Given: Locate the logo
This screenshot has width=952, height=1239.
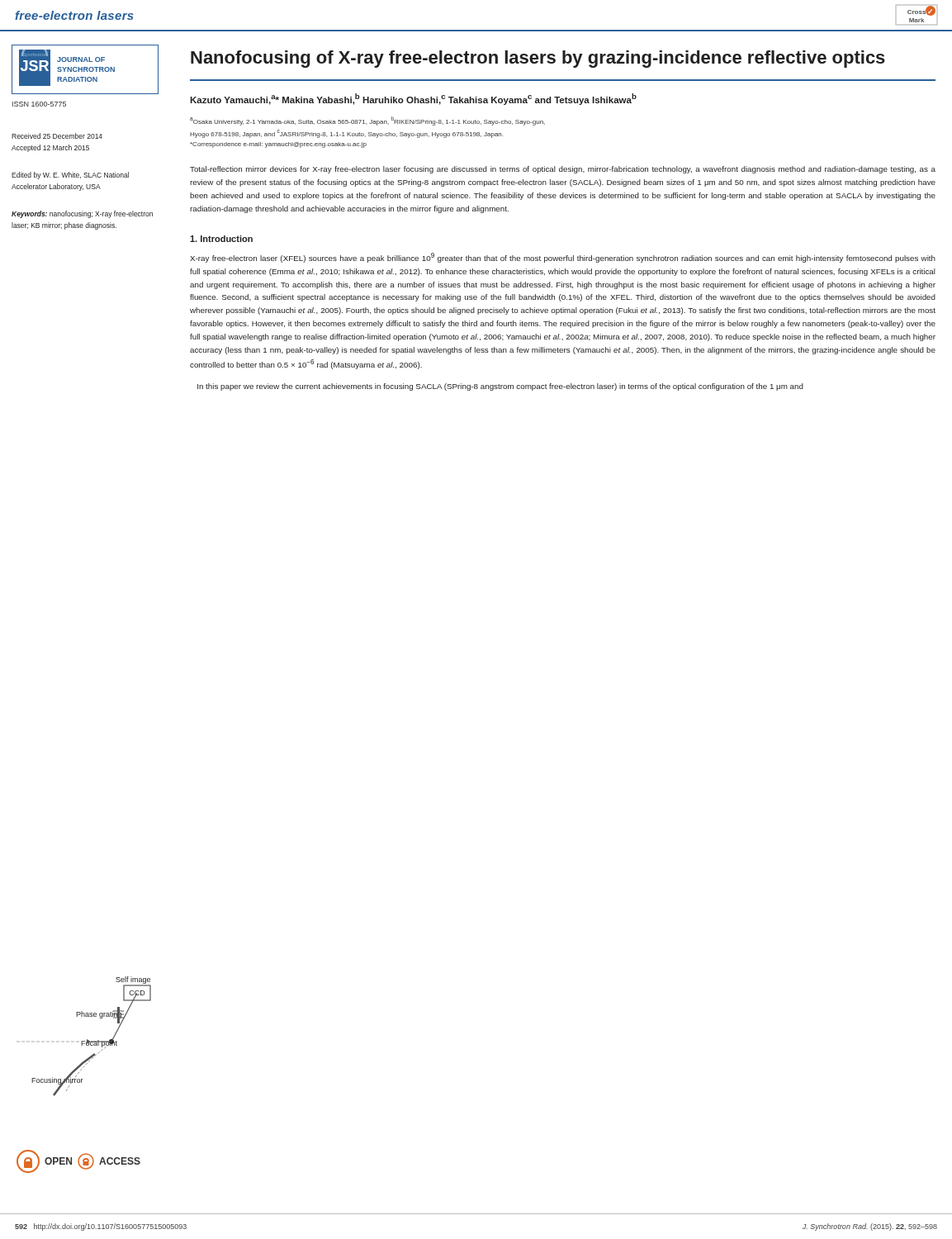Looking at the screenshot, I should [x=78, y=1161].
